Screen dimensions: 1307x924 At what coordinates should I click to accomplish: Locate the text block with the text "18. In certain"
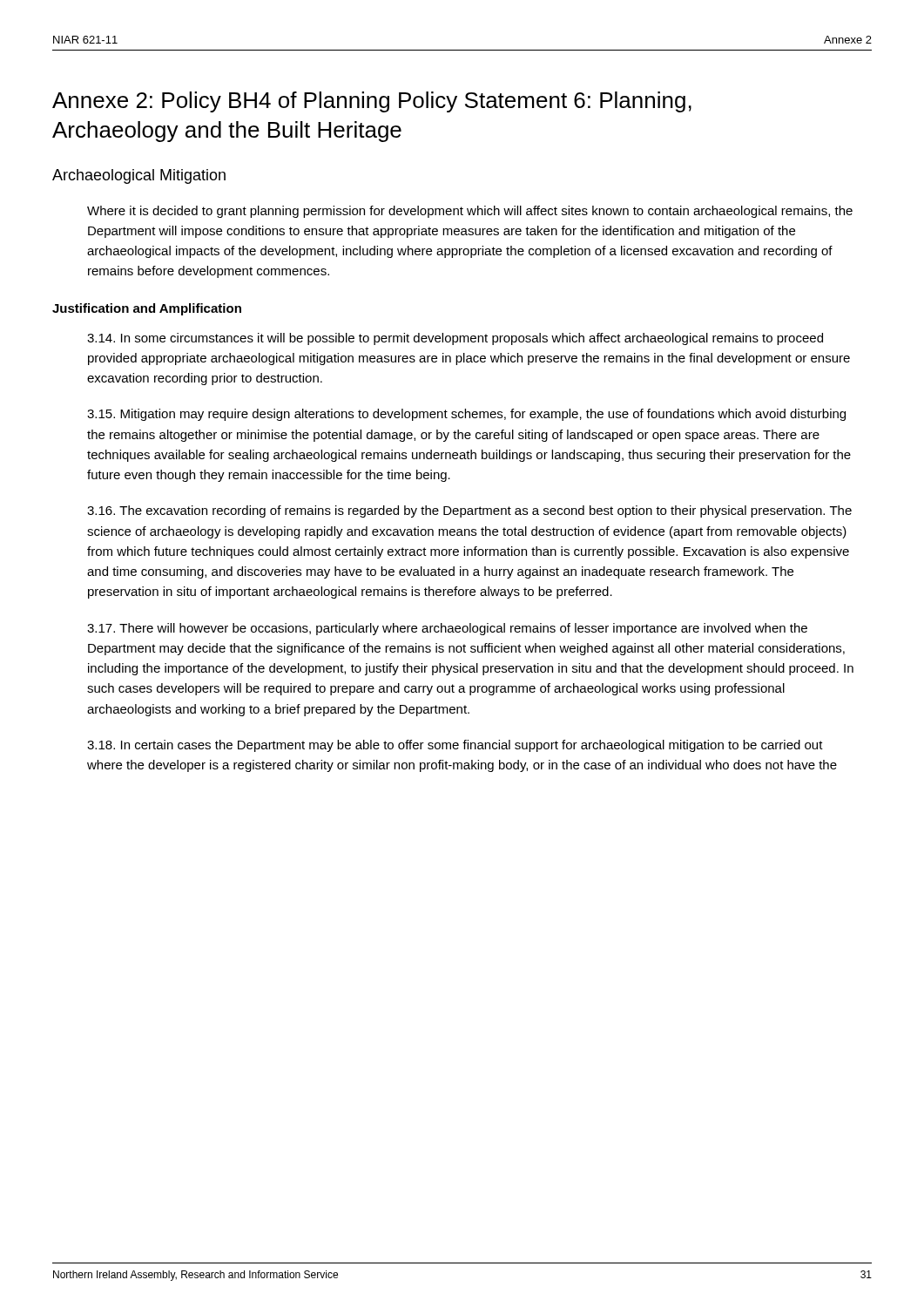point(462,755)
